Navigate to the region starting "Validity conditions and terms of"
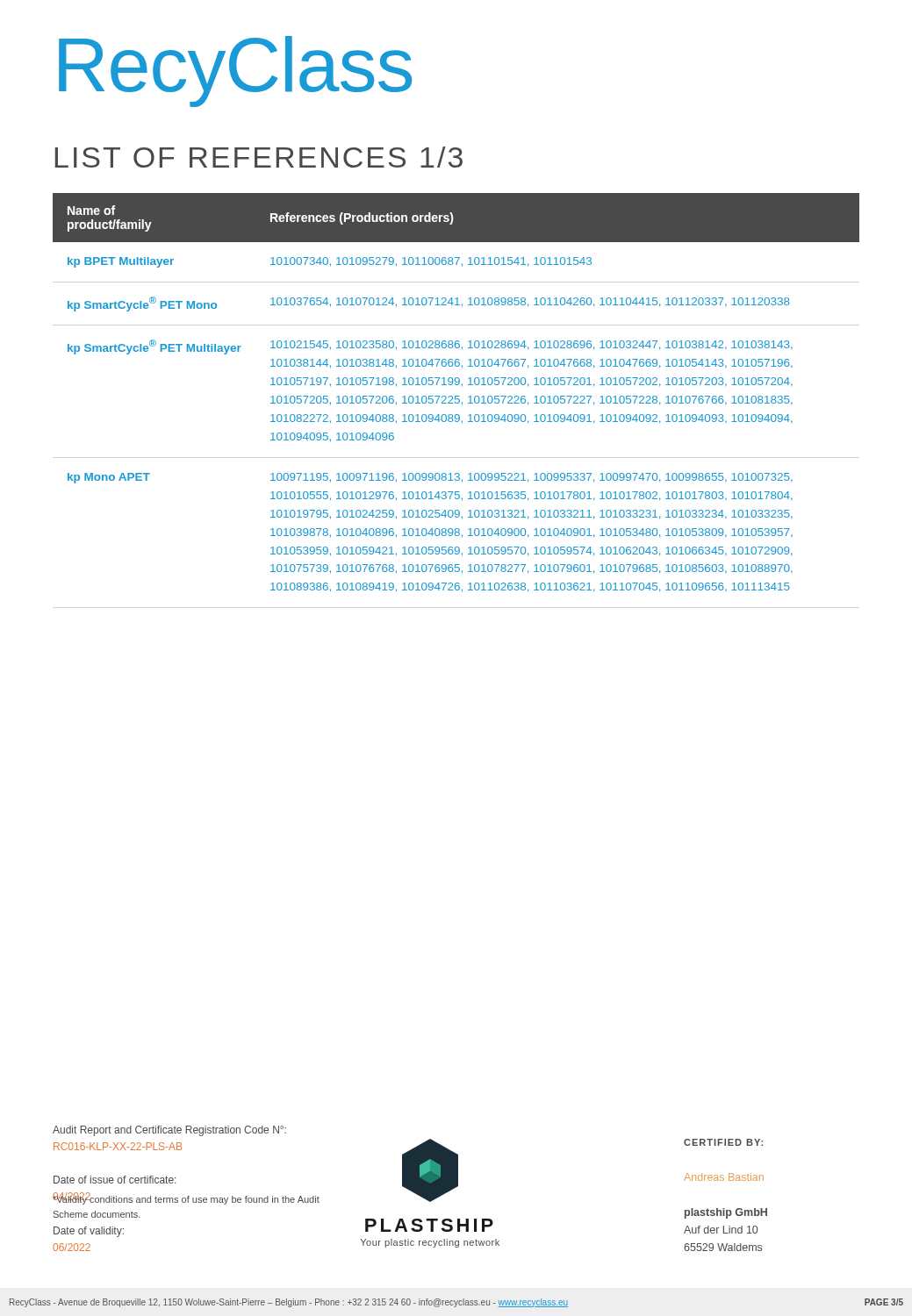Screen dimensions: 1316x912 click(x=186, y=1207)
